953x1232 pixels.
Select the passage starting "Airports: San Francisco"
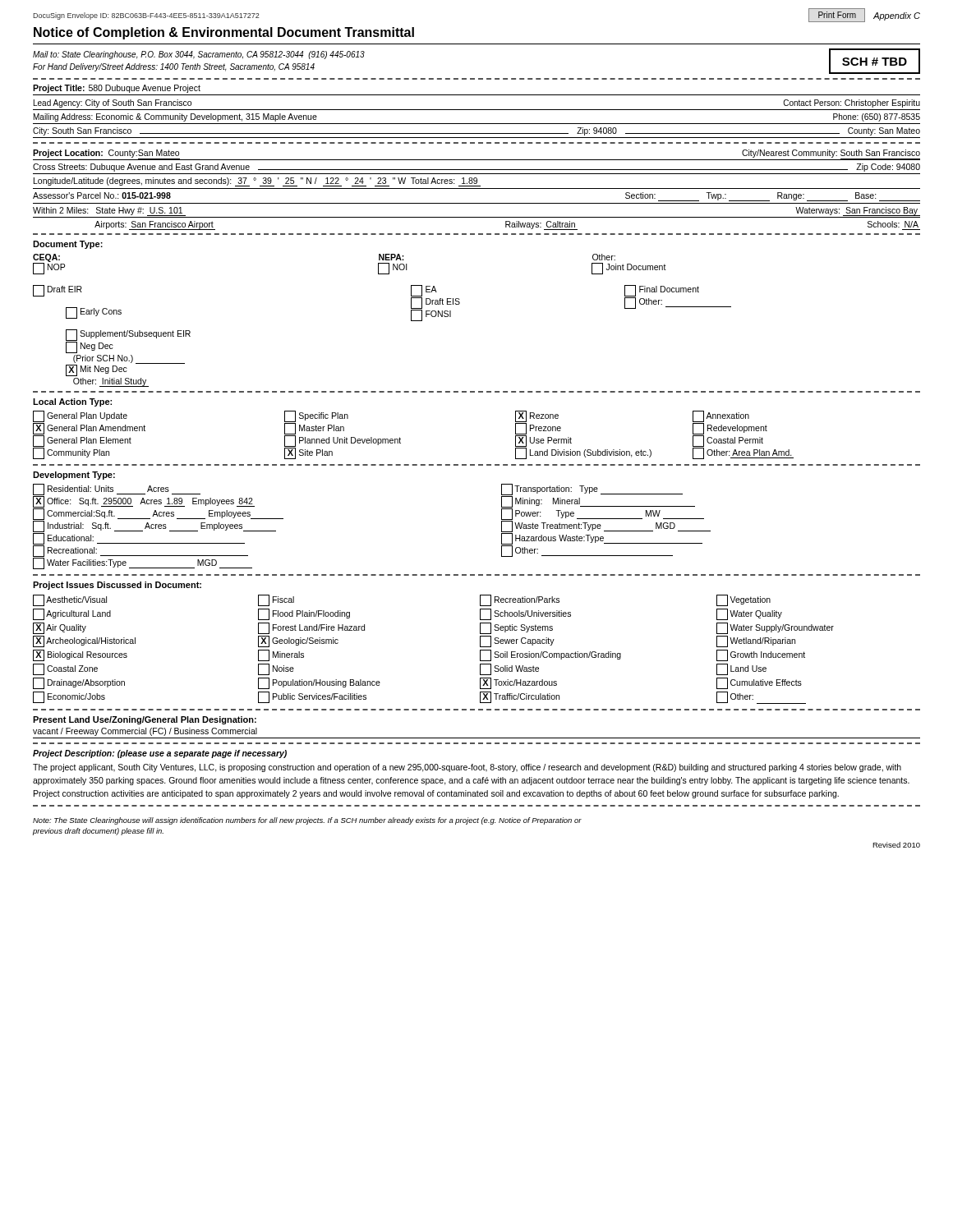click(507, 224)
